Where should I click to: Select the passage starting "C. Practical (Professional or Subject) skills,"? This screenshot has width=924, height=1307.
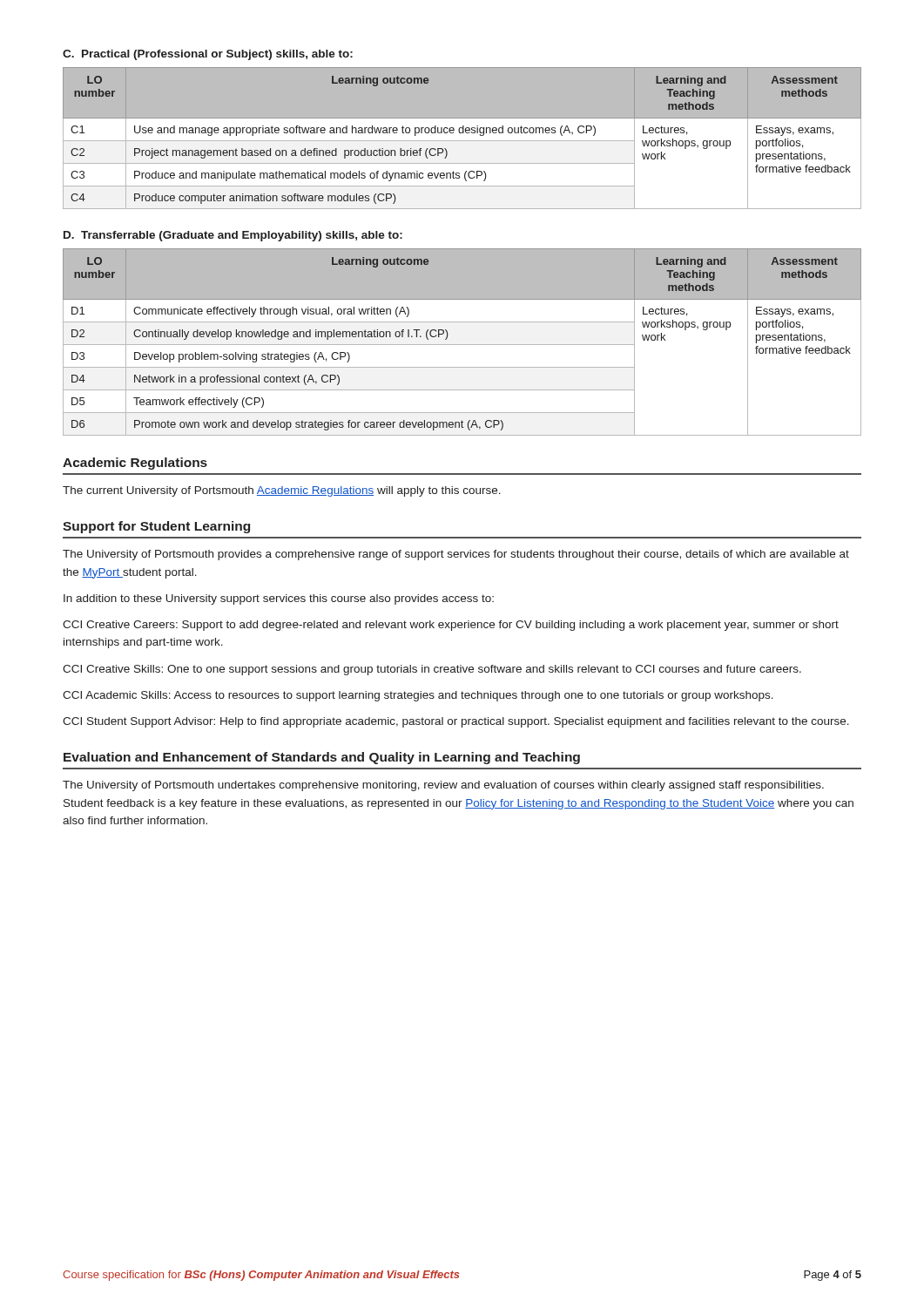coord(208,54)
